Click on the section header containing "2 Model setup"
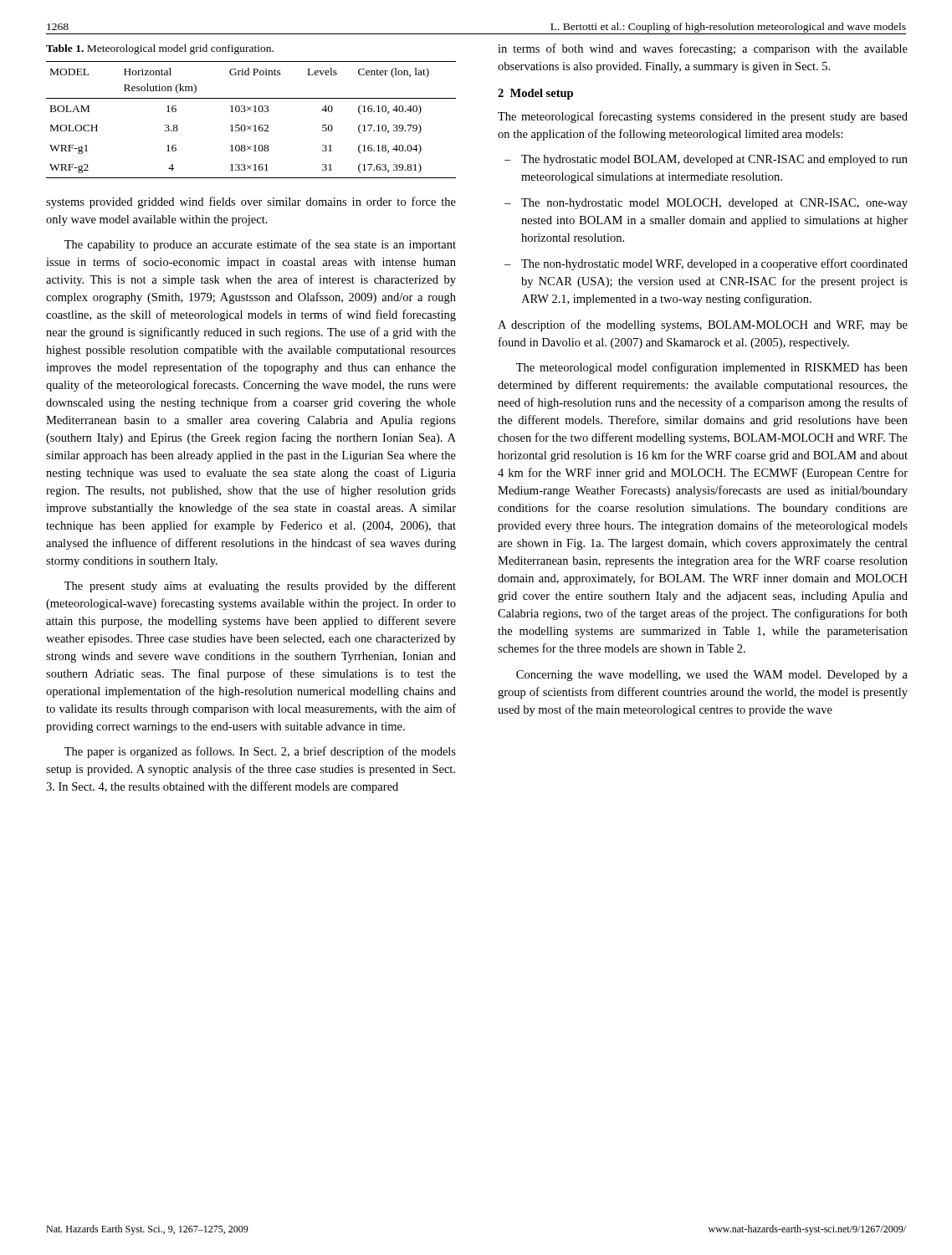 tap(536, 93)
